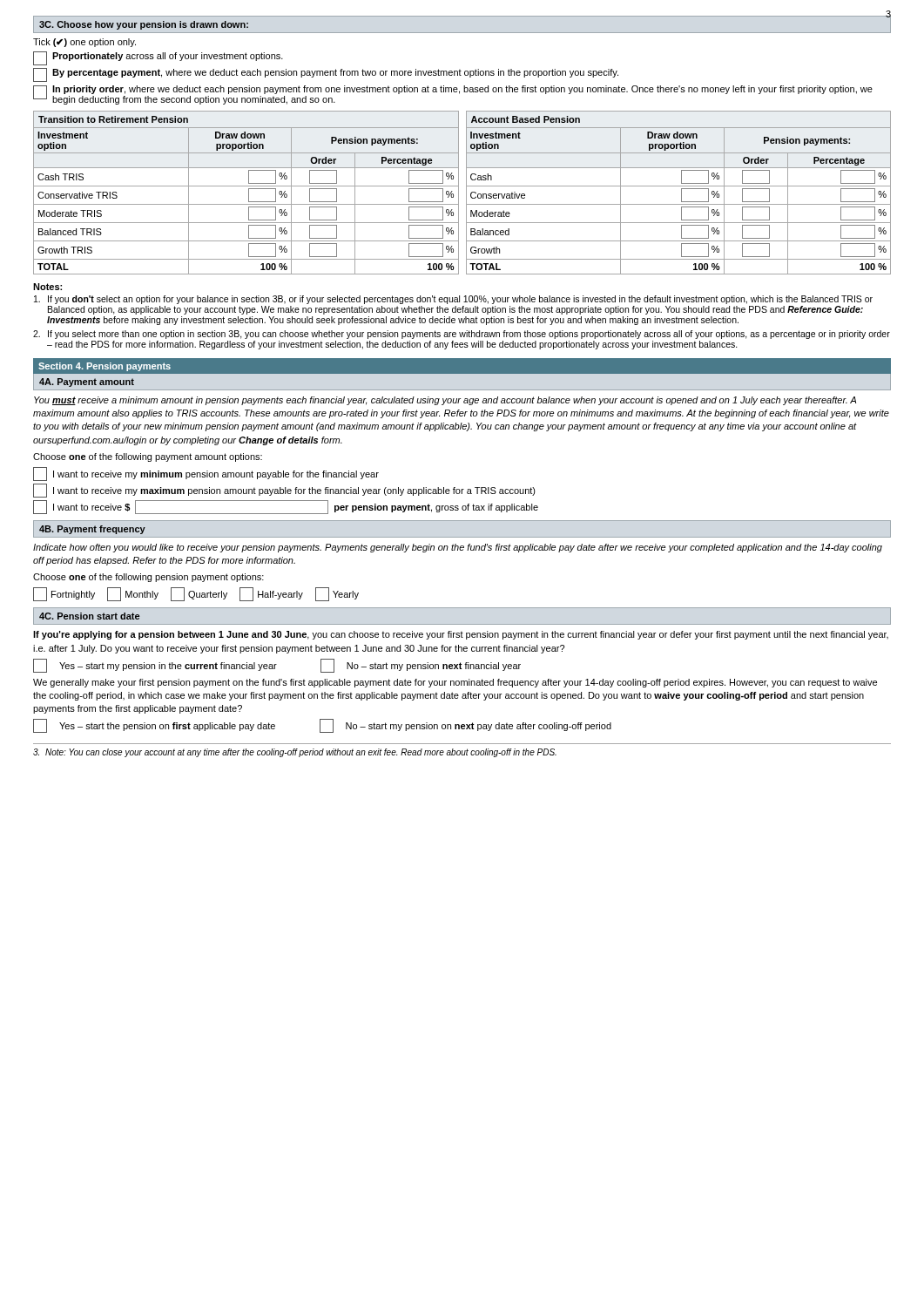The width and height of the screenshot is (924, 1307).
Task: Locate the block of text that opens with "By percentage payment,"
Action: pos(326,74)
